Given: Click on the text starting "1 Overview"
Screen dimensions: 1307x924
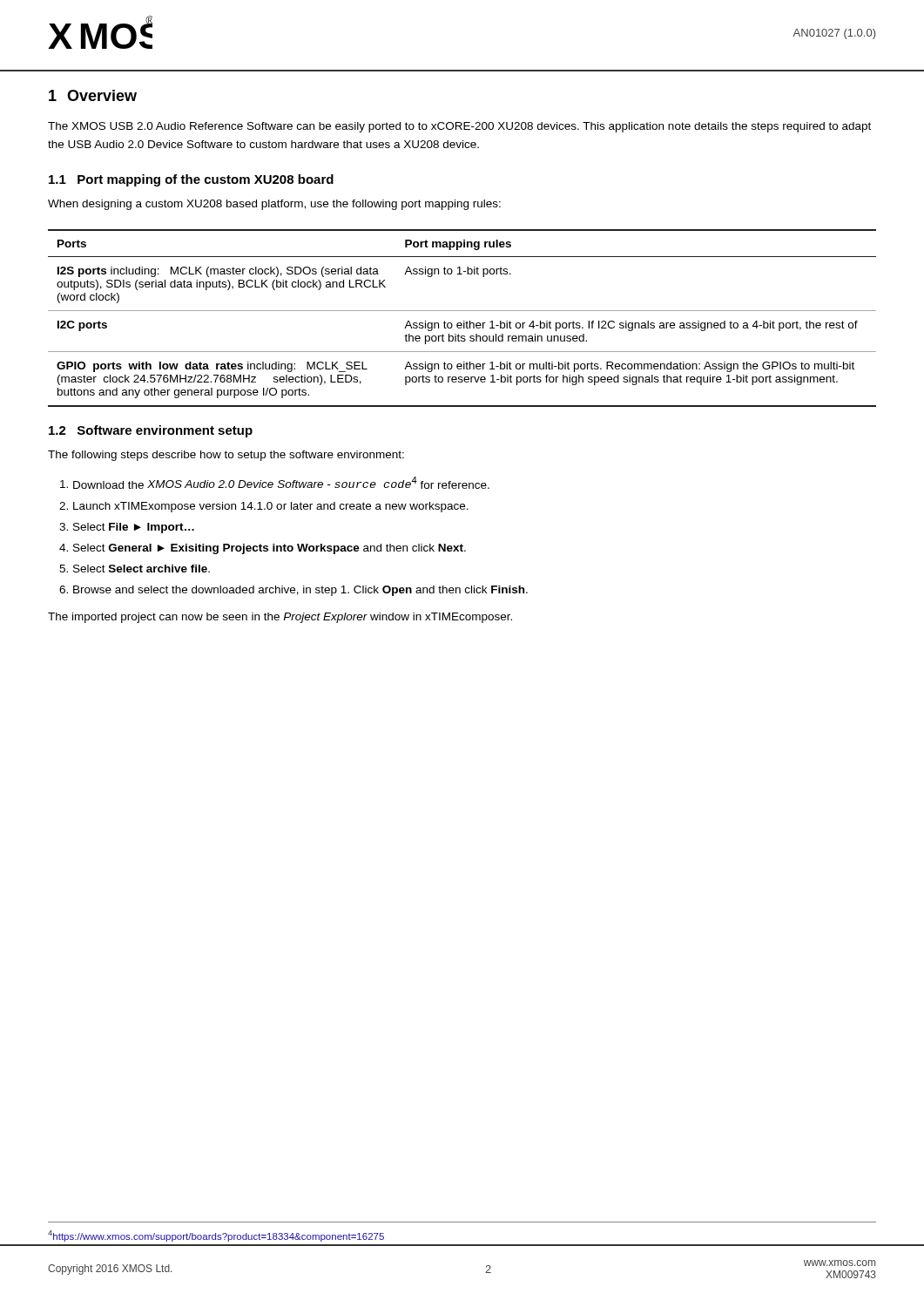Looking at the screenshot, I should pyautogui.click(x=92, y=96).
